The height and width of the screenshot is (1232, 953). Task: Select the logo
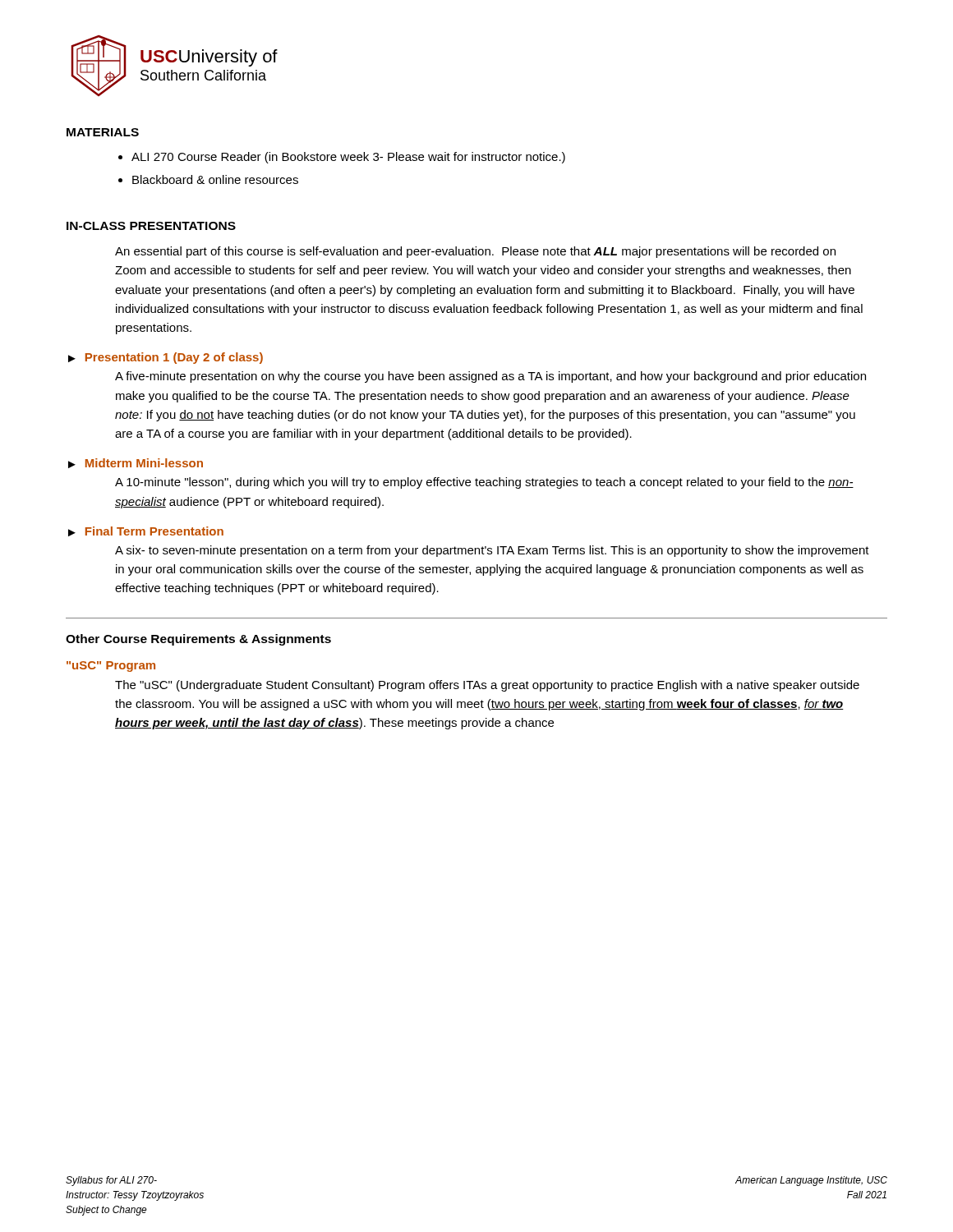tap(476, 66)
